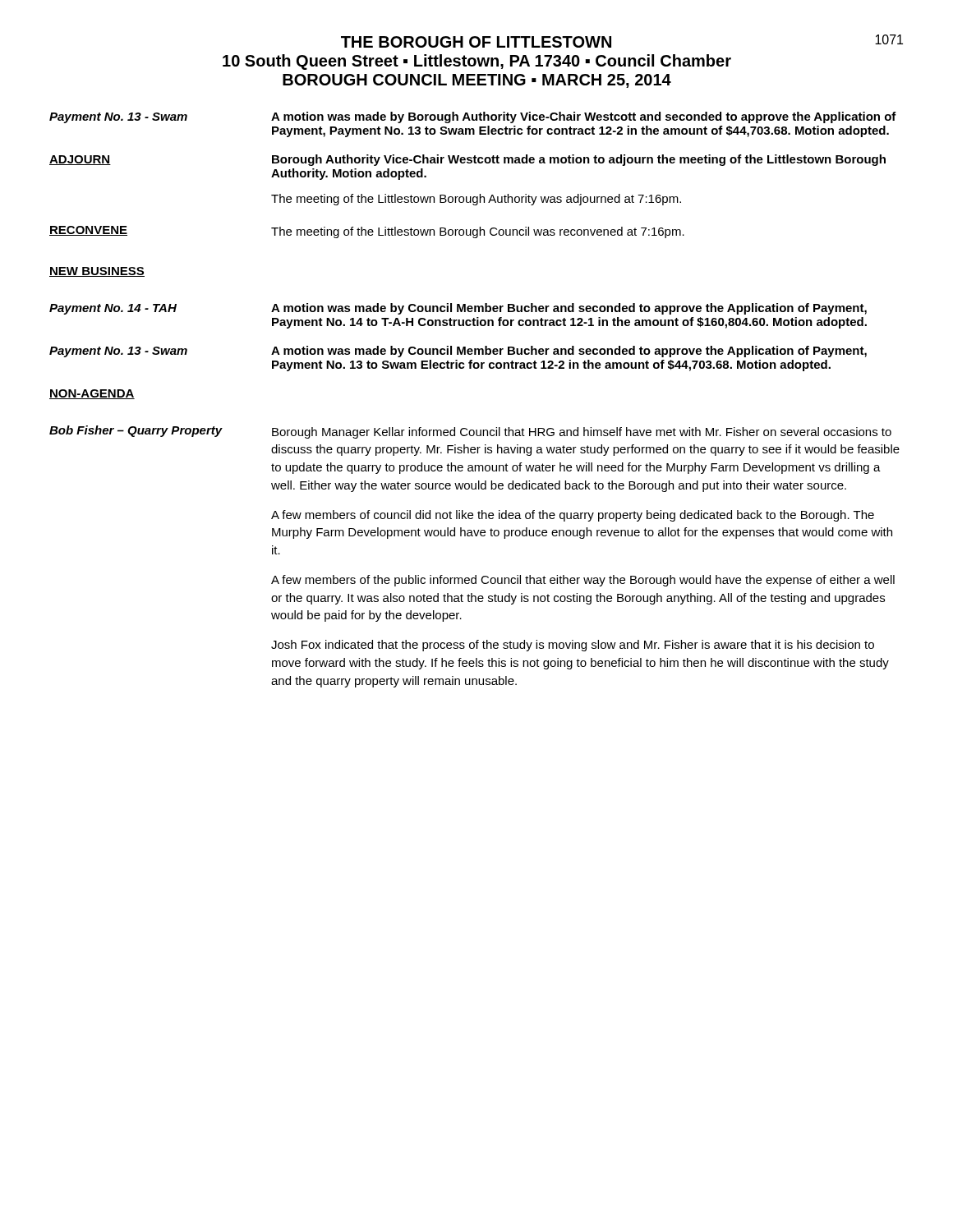Click on the block starting "Josh Fox indicated that the process"
Image resolution: width=953 pixels, height=1232 pixels.
pos(580,662)
